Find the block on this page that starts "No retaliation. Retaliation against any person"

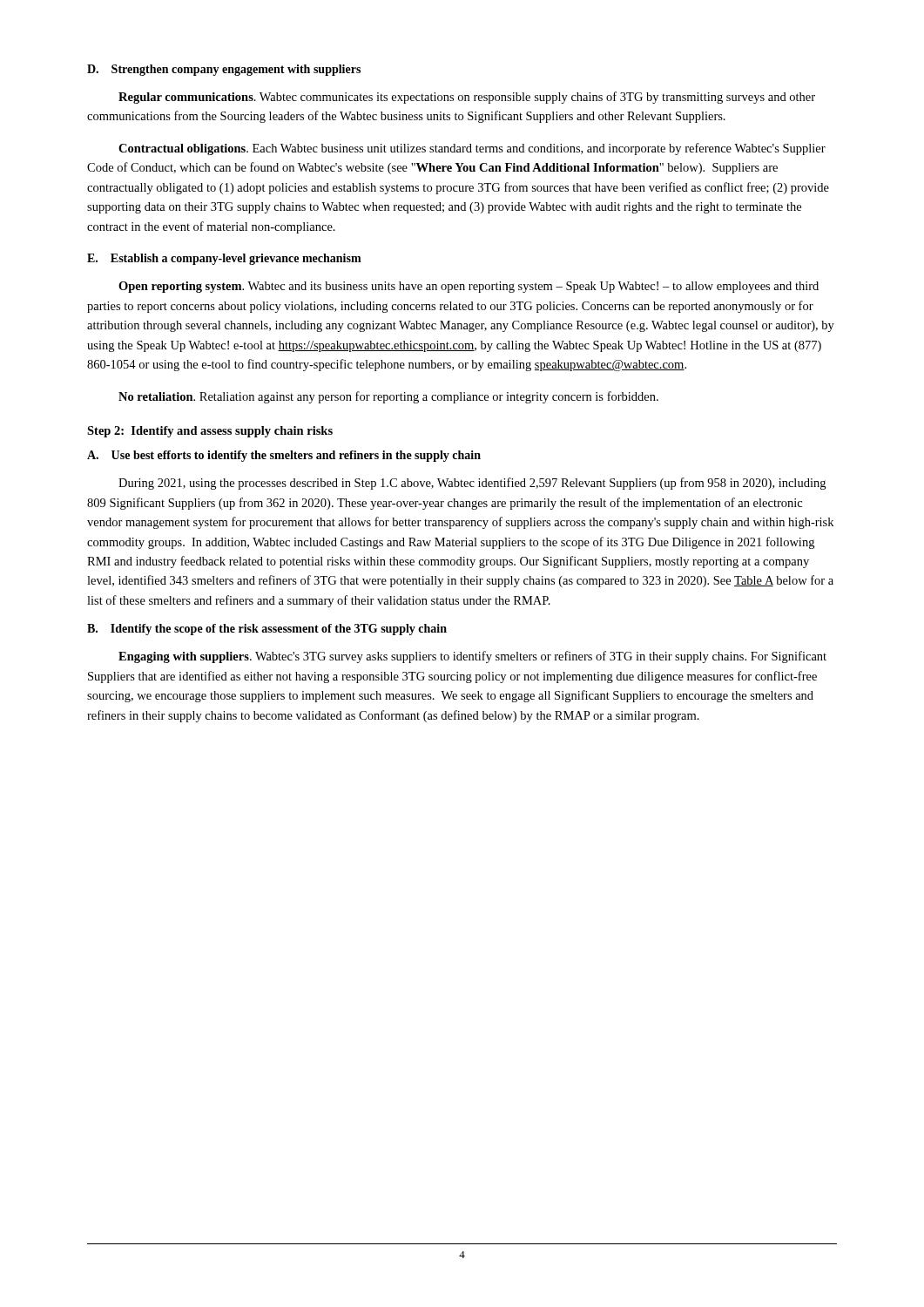[389, 396]
